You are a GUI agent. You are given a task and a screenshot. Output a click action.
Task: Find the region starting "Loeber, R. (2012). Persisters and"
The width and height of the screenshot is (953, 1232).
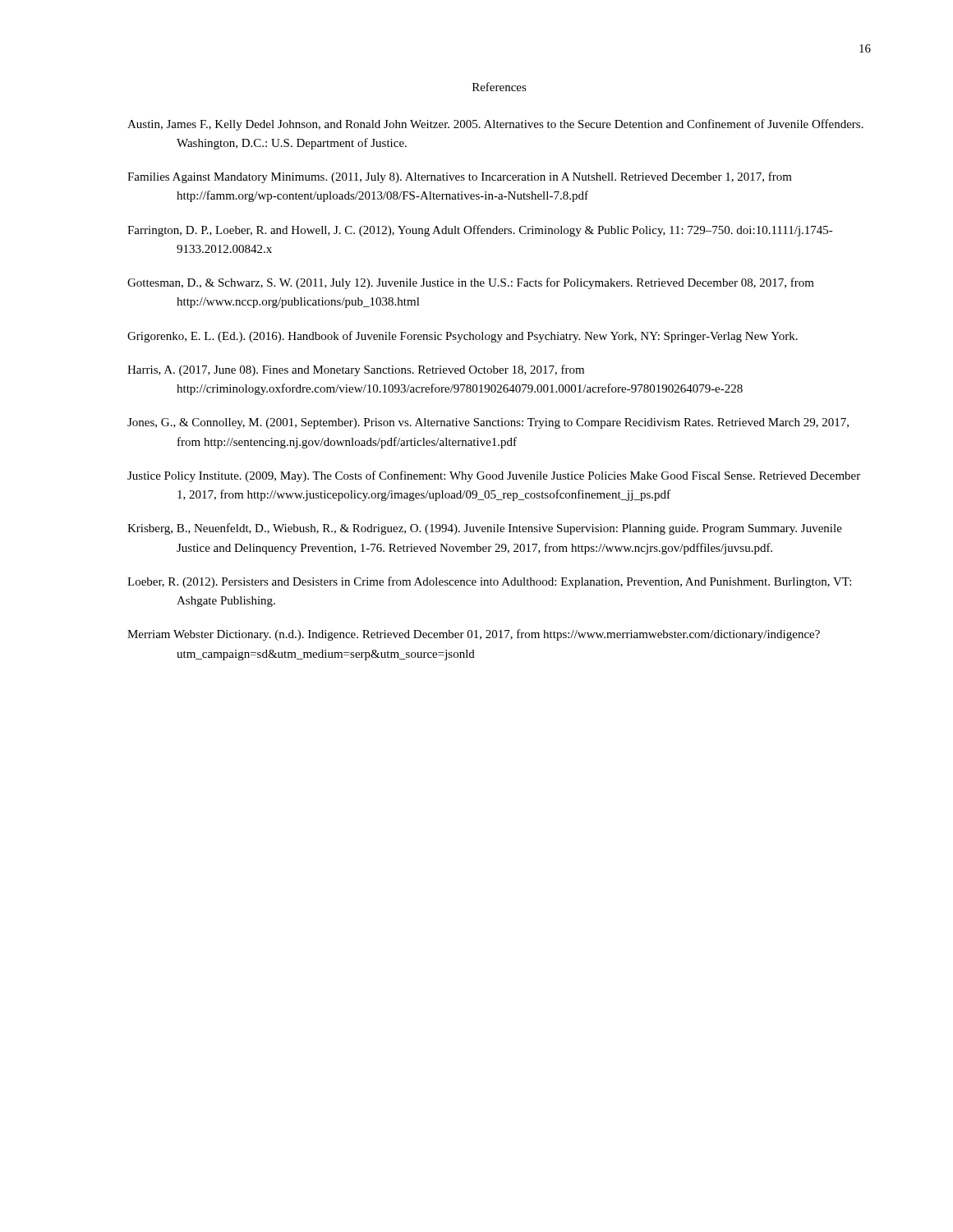pos(490,591)
